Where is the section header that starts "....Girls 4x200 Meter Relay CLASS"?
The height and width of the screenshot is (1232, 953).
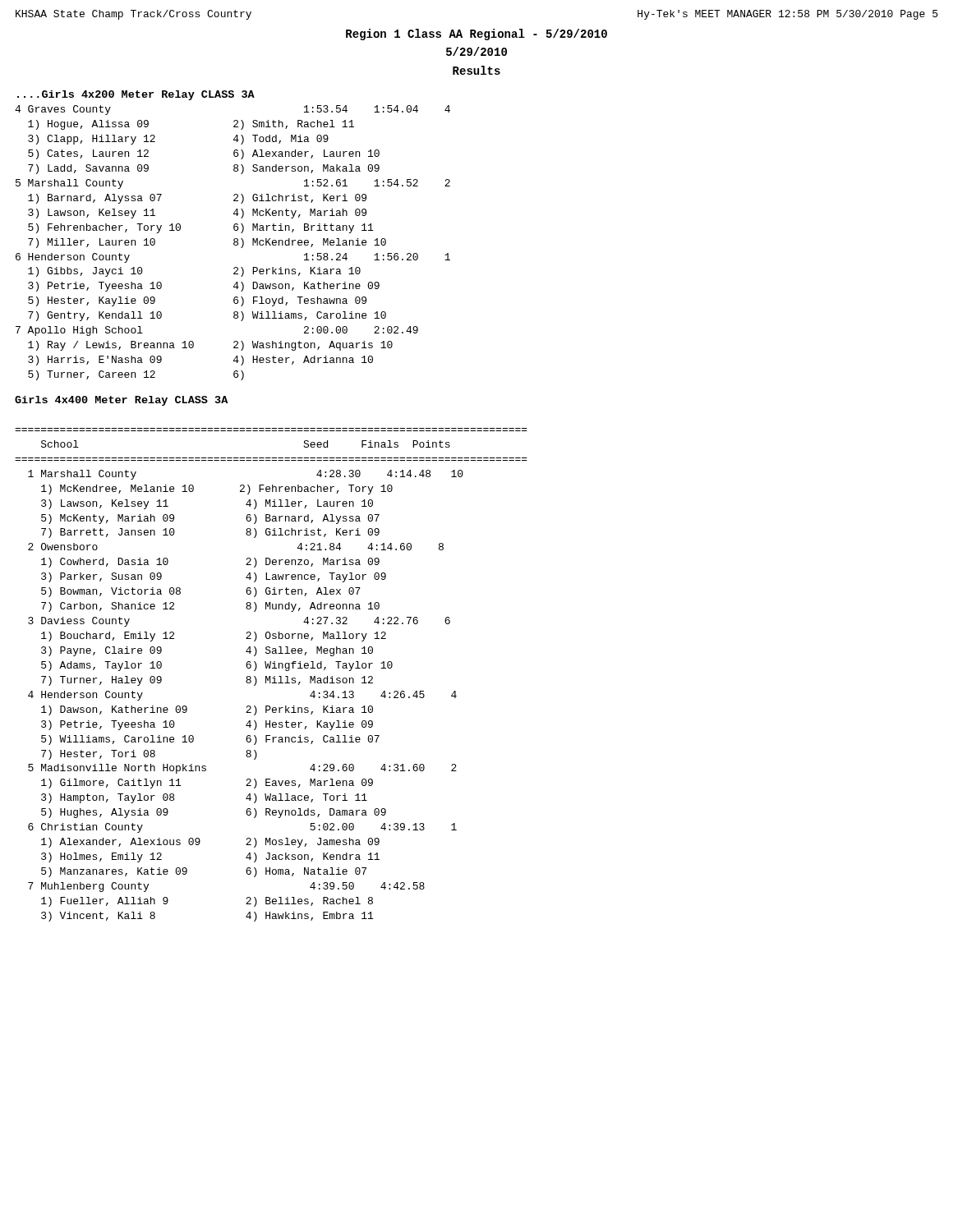(x=135, y=95)
